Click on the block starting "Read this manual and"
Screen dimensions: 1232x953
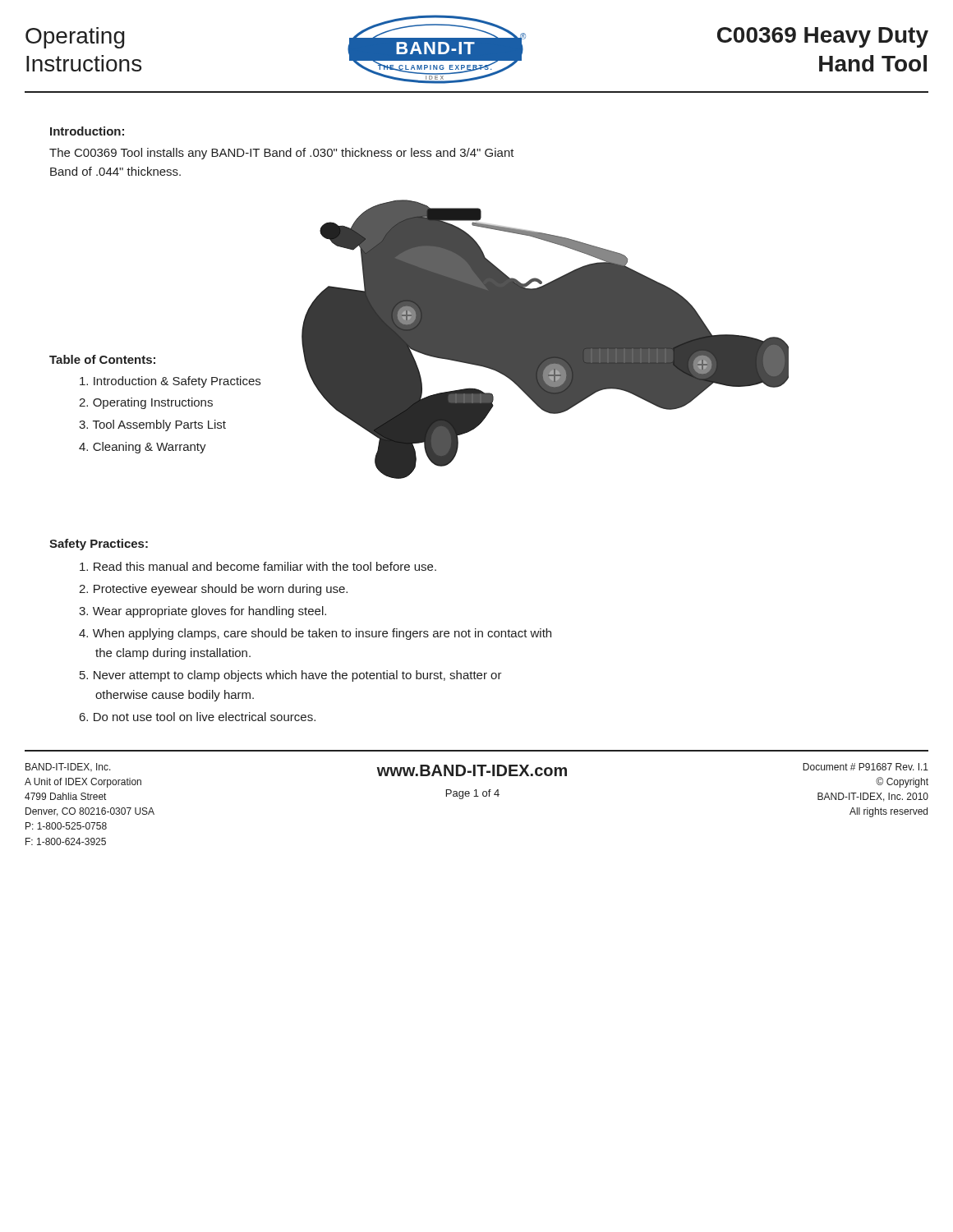[258, 566]
